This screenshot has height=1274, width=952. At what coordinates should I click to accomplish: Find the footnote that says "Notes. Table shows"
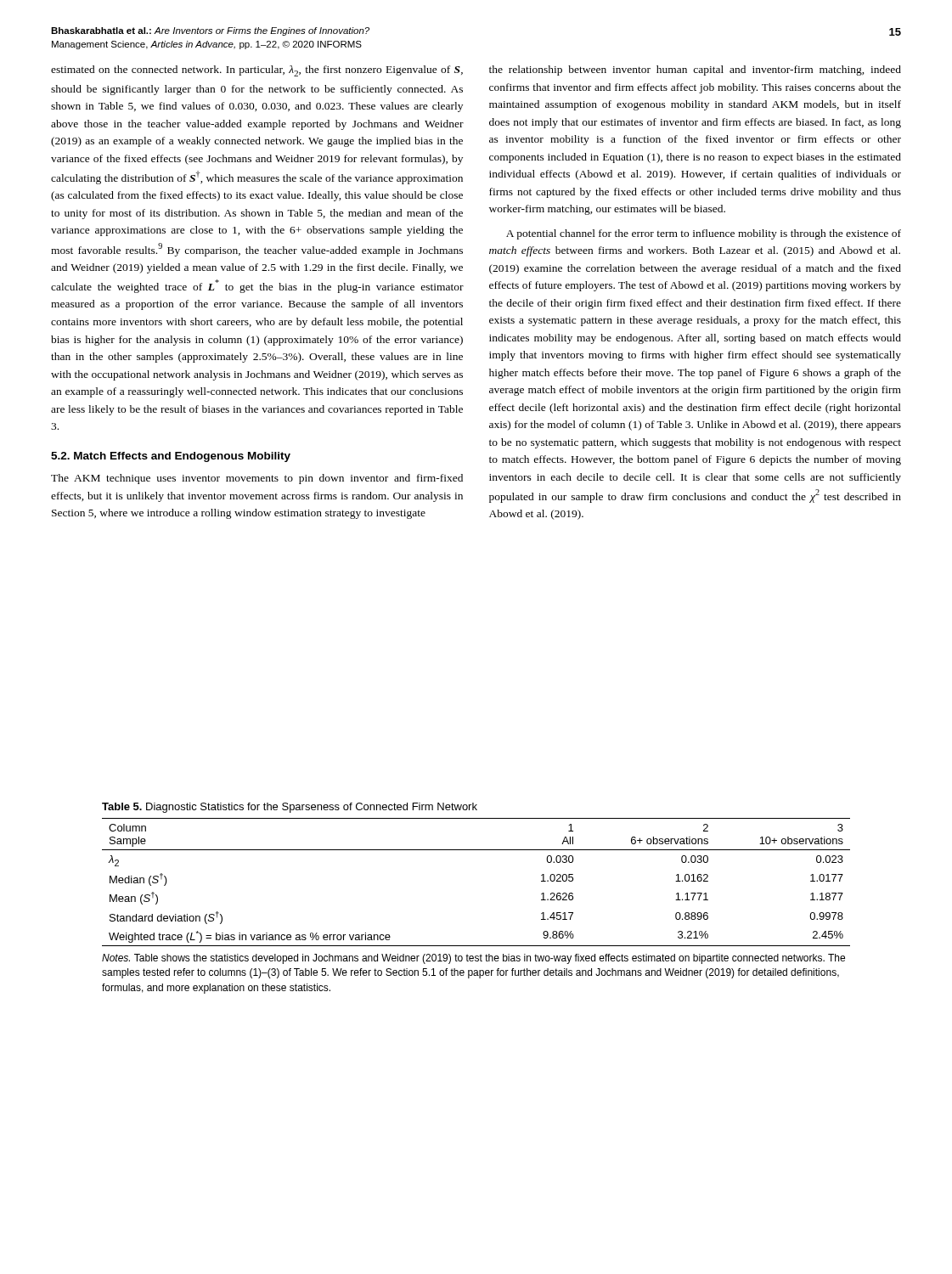click(474, 973)
